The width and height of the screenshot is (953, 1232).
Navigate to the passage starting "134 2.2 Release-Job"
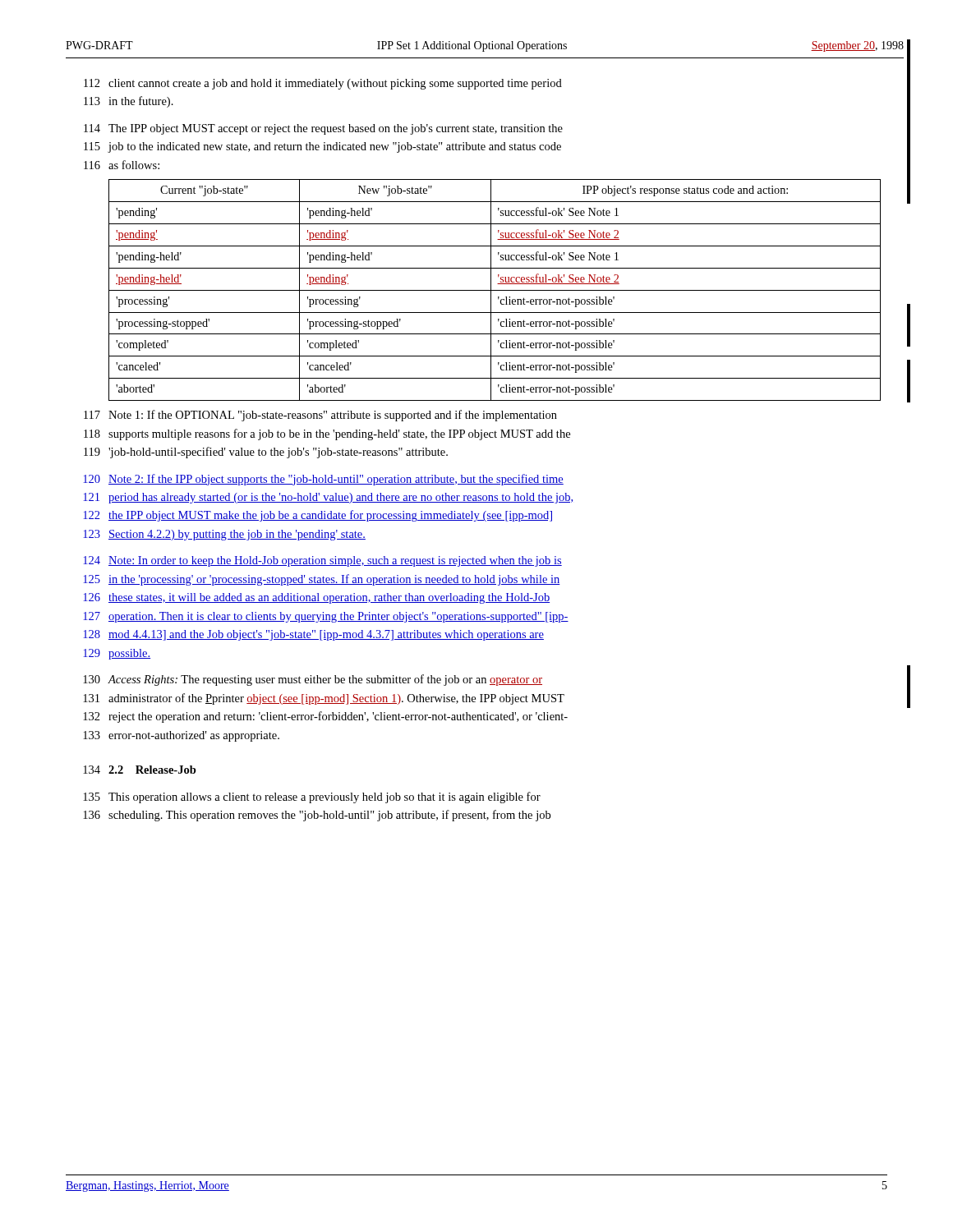[x=140, y=770]
